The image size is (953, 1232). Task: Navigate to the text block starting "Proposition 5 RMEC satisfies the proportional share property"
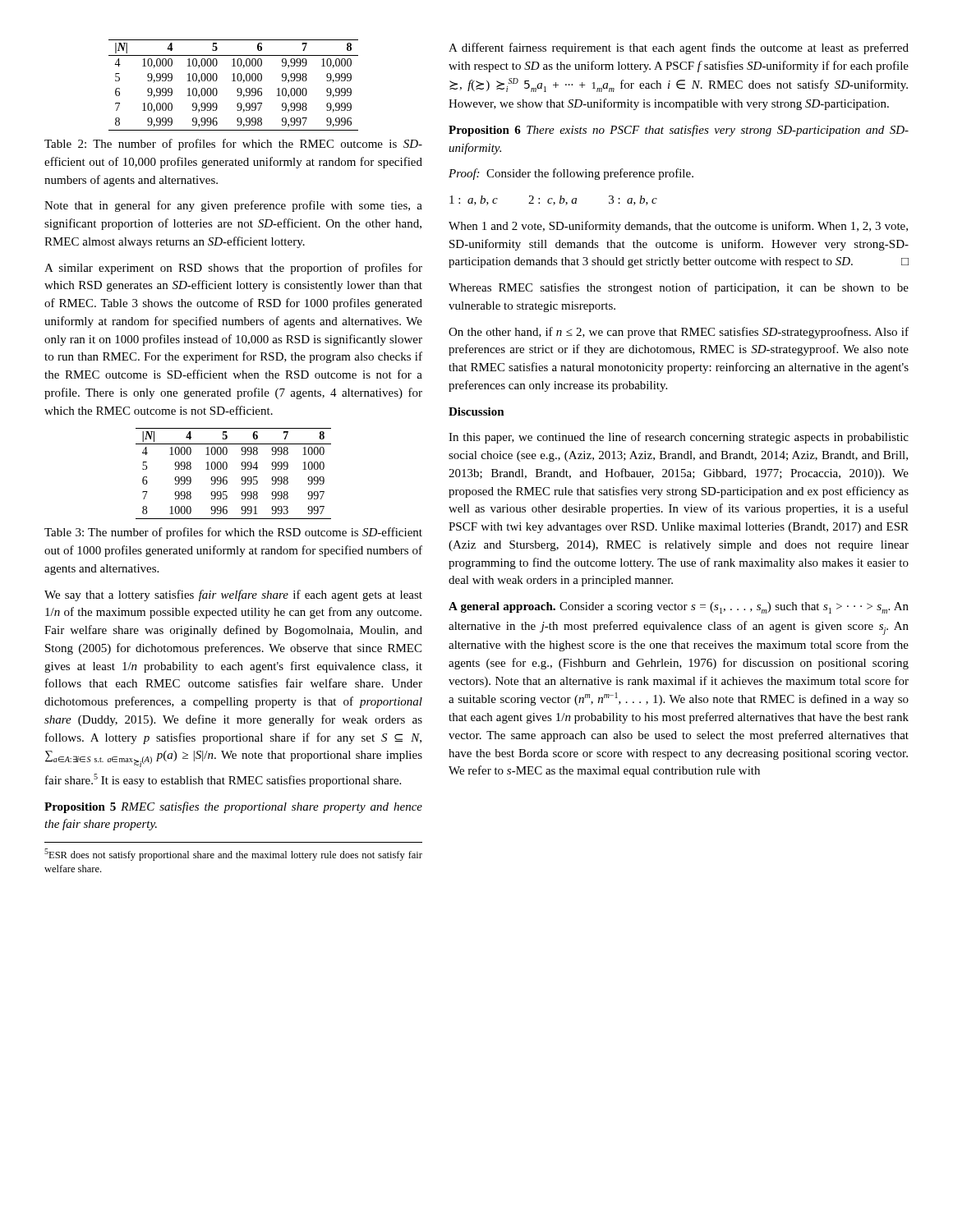(x=233, y=816)
